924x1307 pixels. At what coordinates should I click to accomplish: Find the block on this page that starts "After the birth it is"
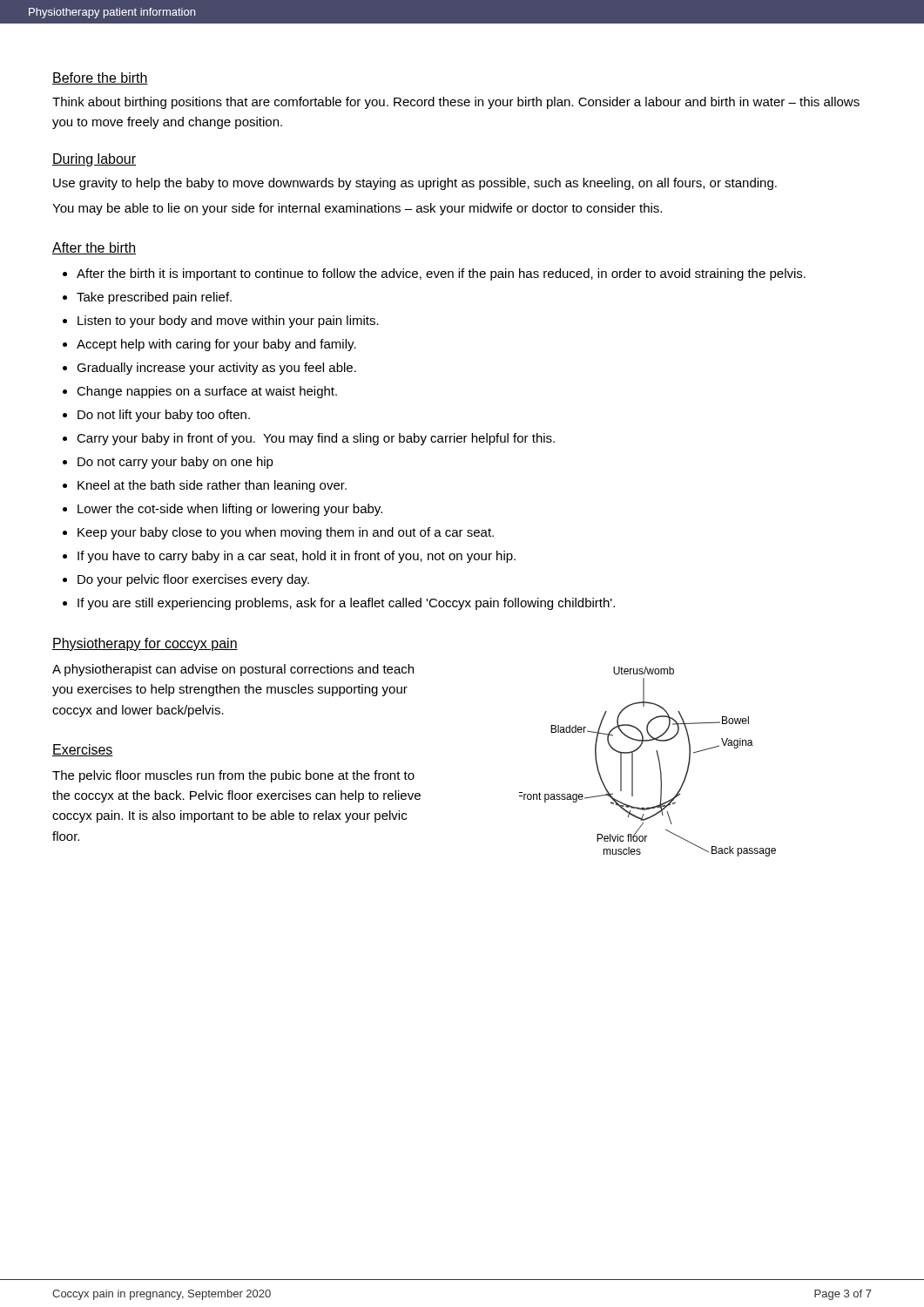(x=441, y=273)
